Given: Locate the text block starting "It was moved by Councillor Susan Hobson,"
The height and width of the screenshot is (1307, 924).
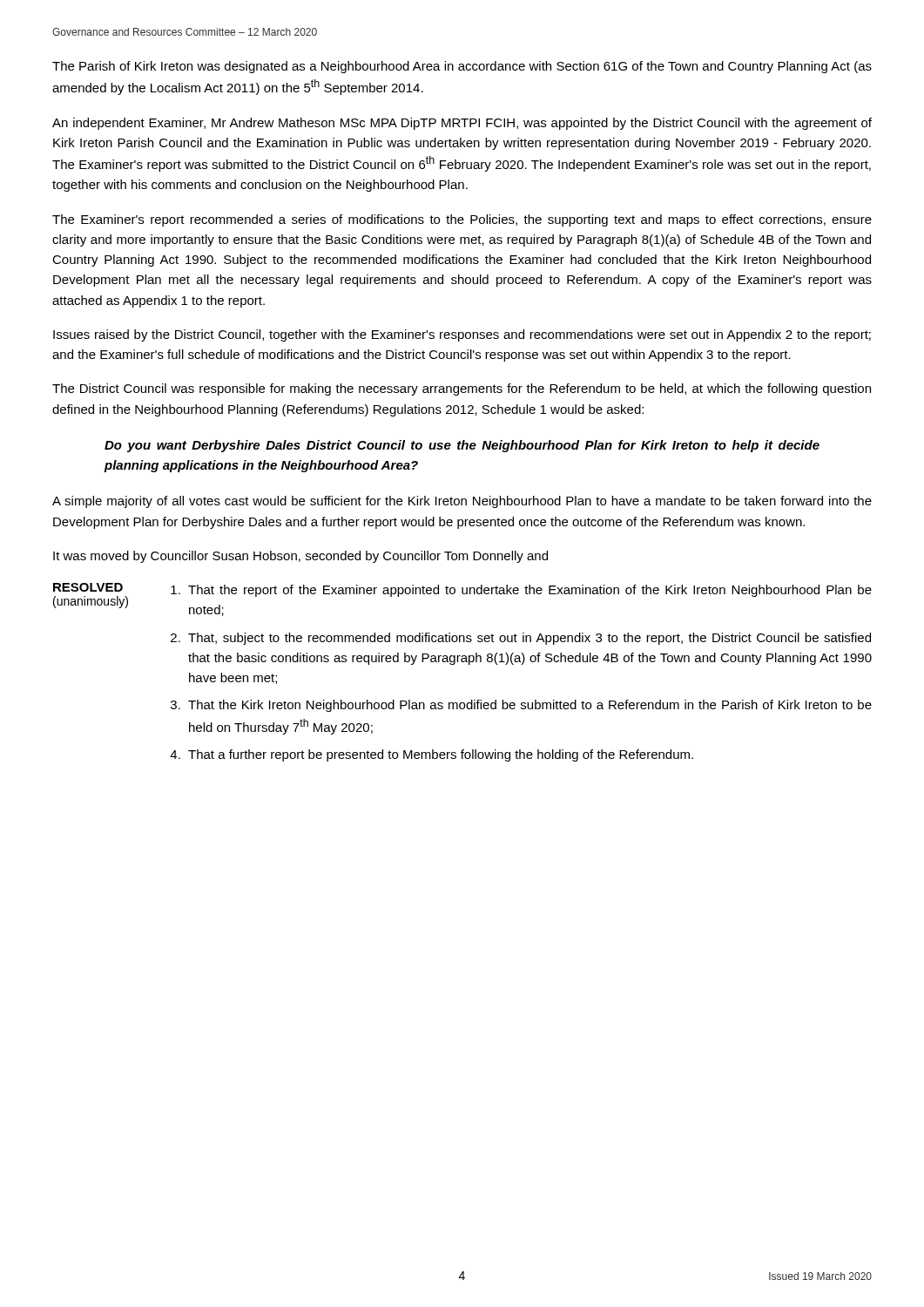Looking at the screenshot, I should [x=300, y=555].
